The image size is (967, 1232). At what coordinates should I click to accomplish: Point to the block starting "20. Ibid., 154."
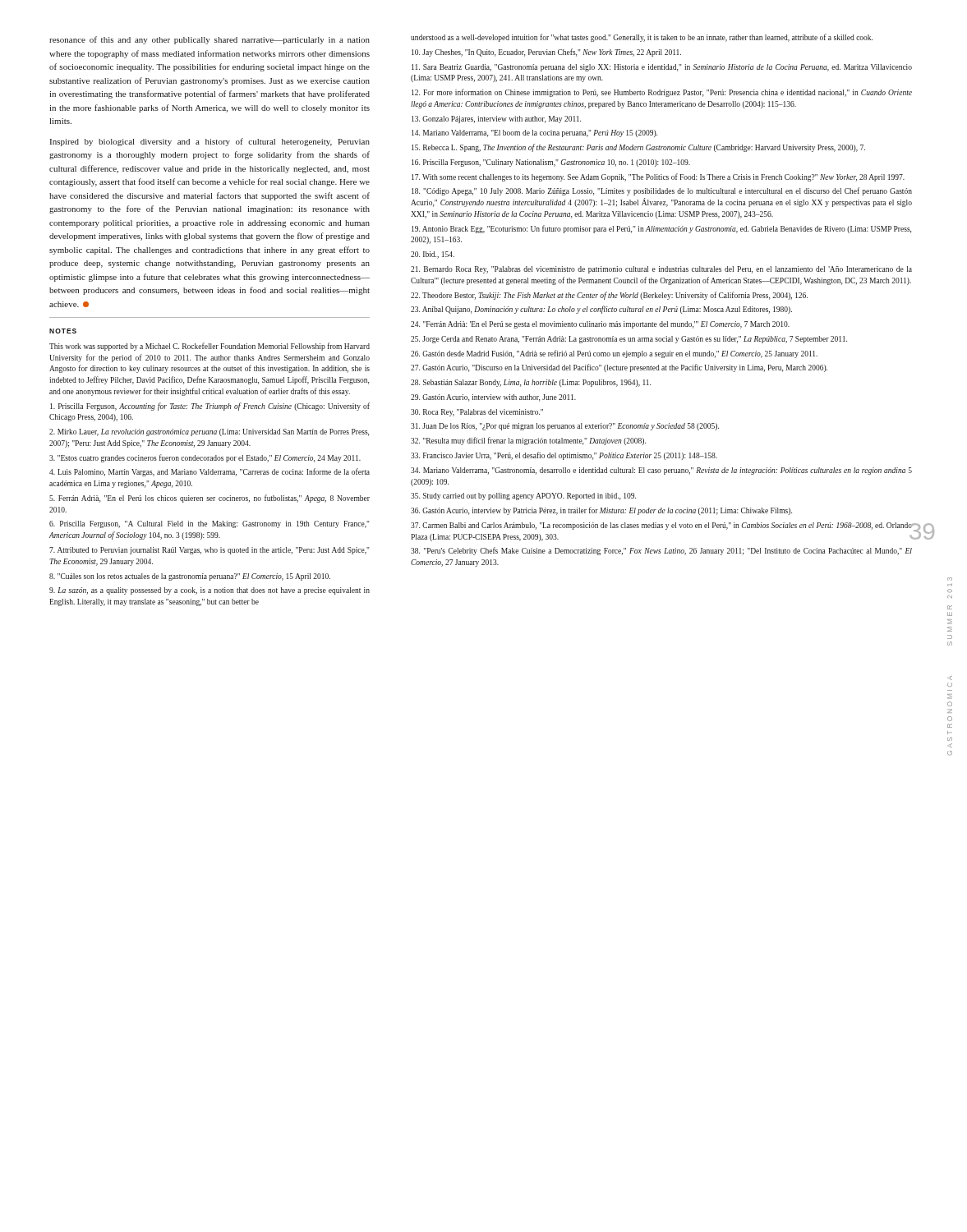point(661,256)
